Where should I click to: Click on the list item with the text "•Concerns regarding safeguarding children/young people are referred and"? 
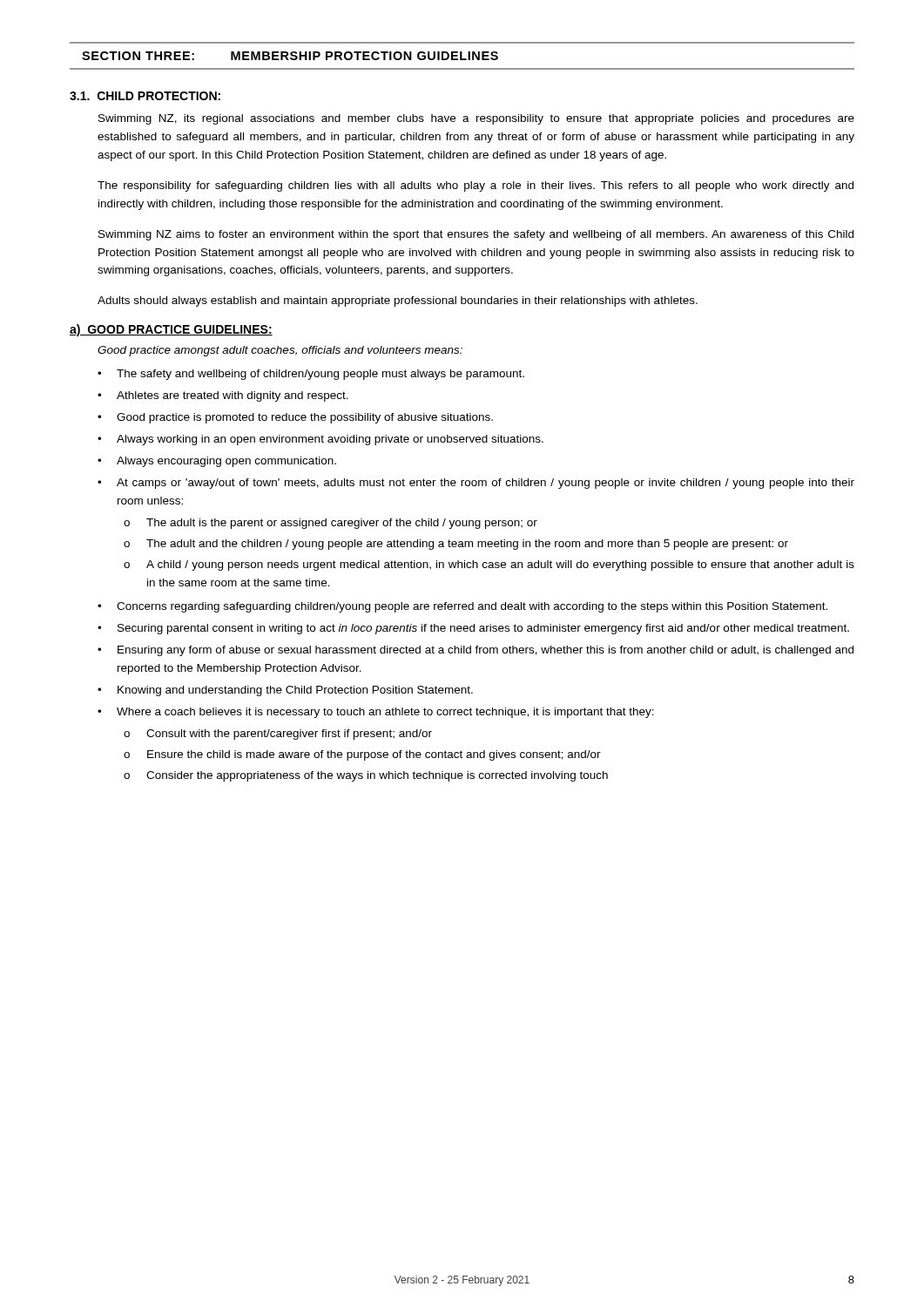[x=463, y=607]
